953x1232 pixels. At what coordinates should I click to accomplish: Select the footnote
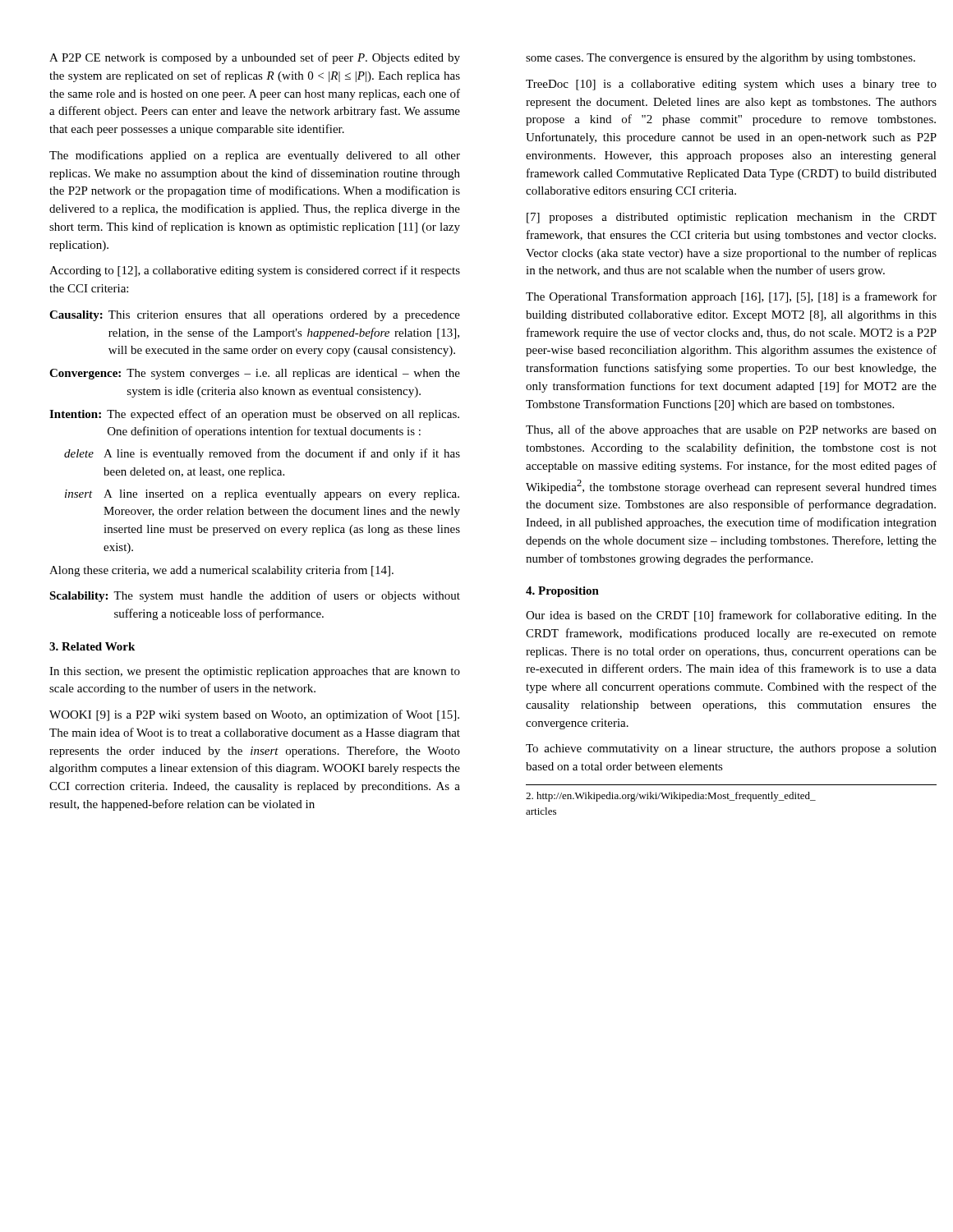pyautogui.click(x=671, y=803)
